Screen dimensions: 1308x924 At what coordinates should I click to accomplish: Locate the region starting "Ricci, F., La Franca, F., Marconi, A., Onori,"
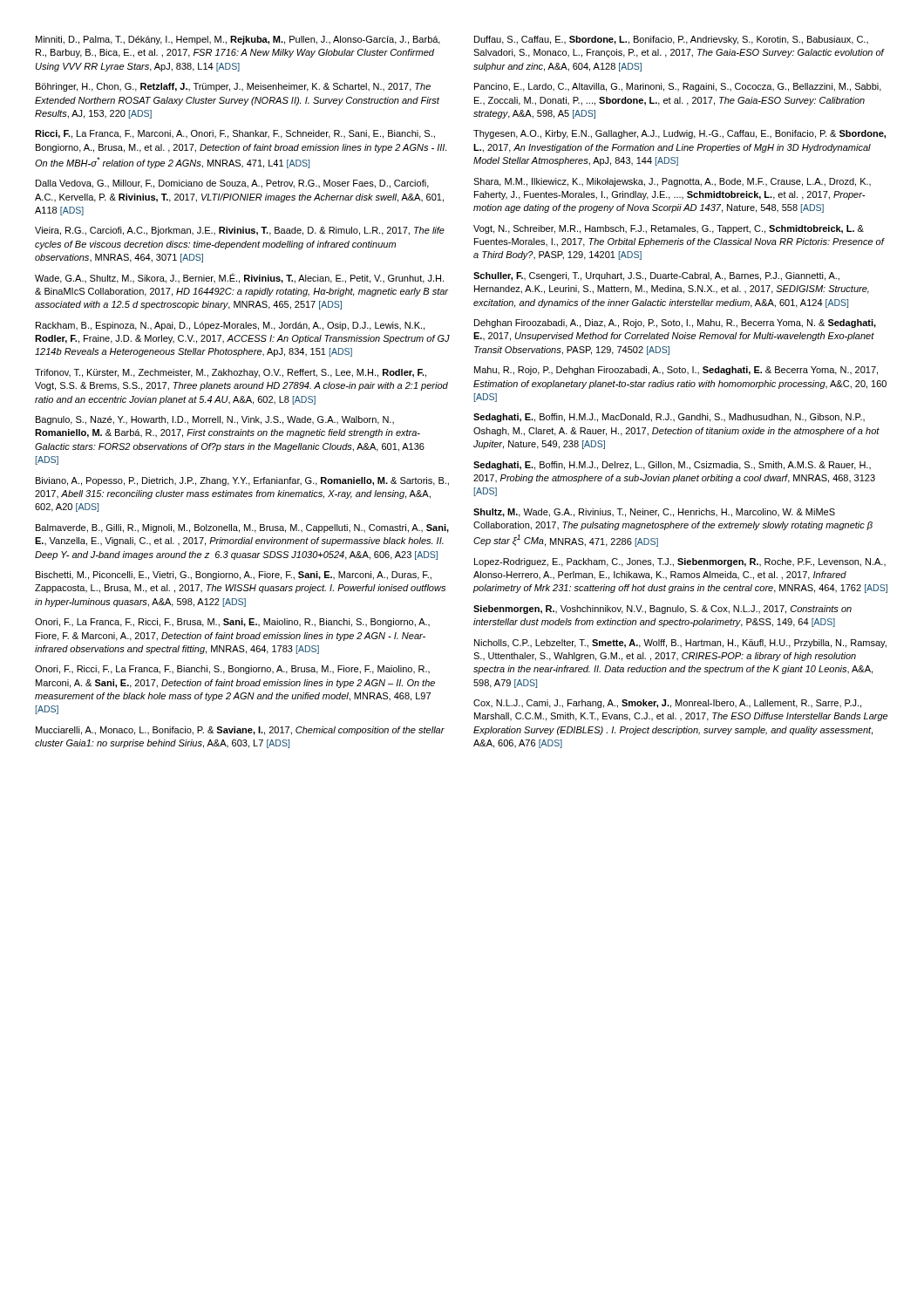point(241,148)
